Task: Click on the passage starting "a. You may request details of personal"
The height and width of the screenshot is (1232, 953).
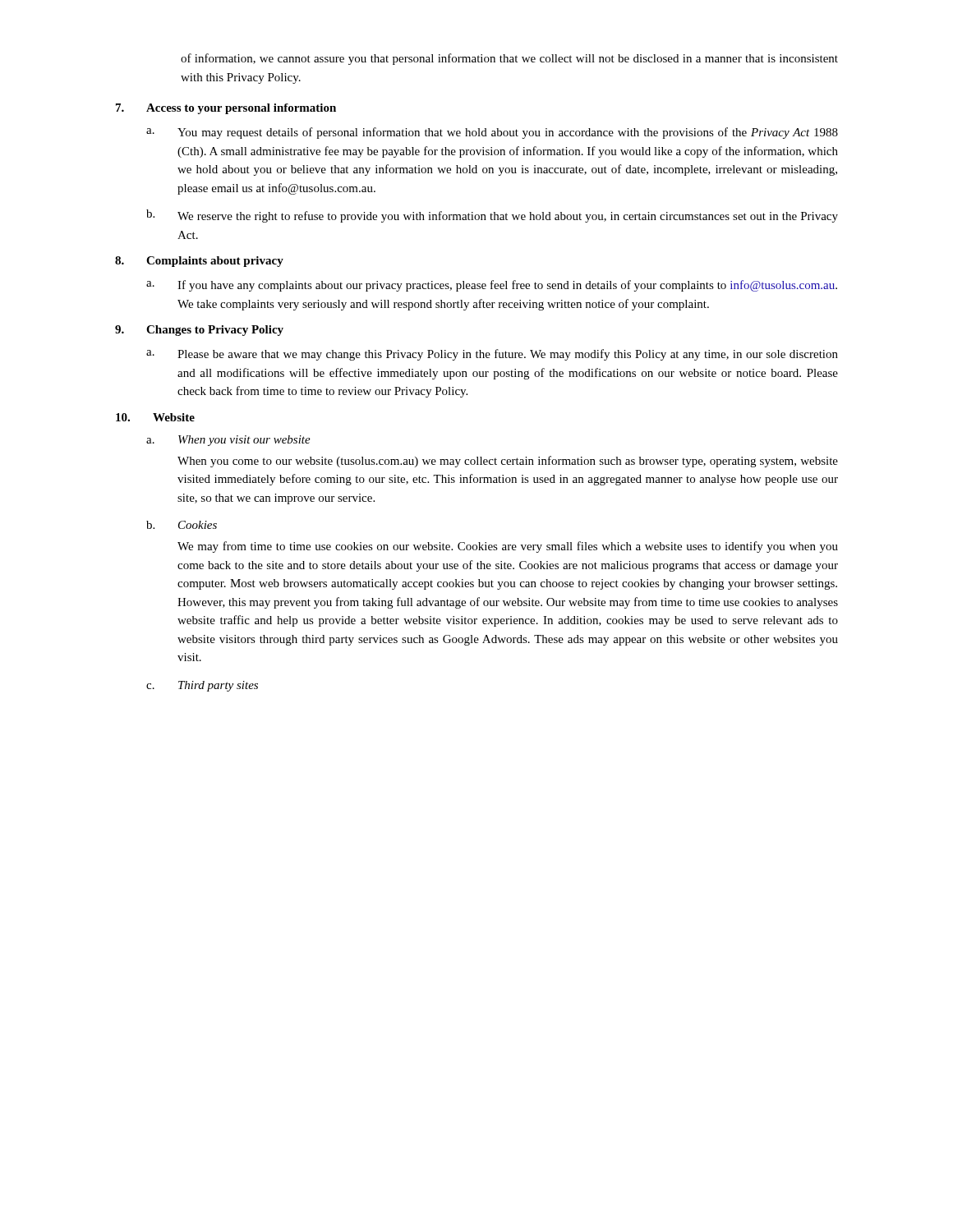Action: tap(492, 160)
